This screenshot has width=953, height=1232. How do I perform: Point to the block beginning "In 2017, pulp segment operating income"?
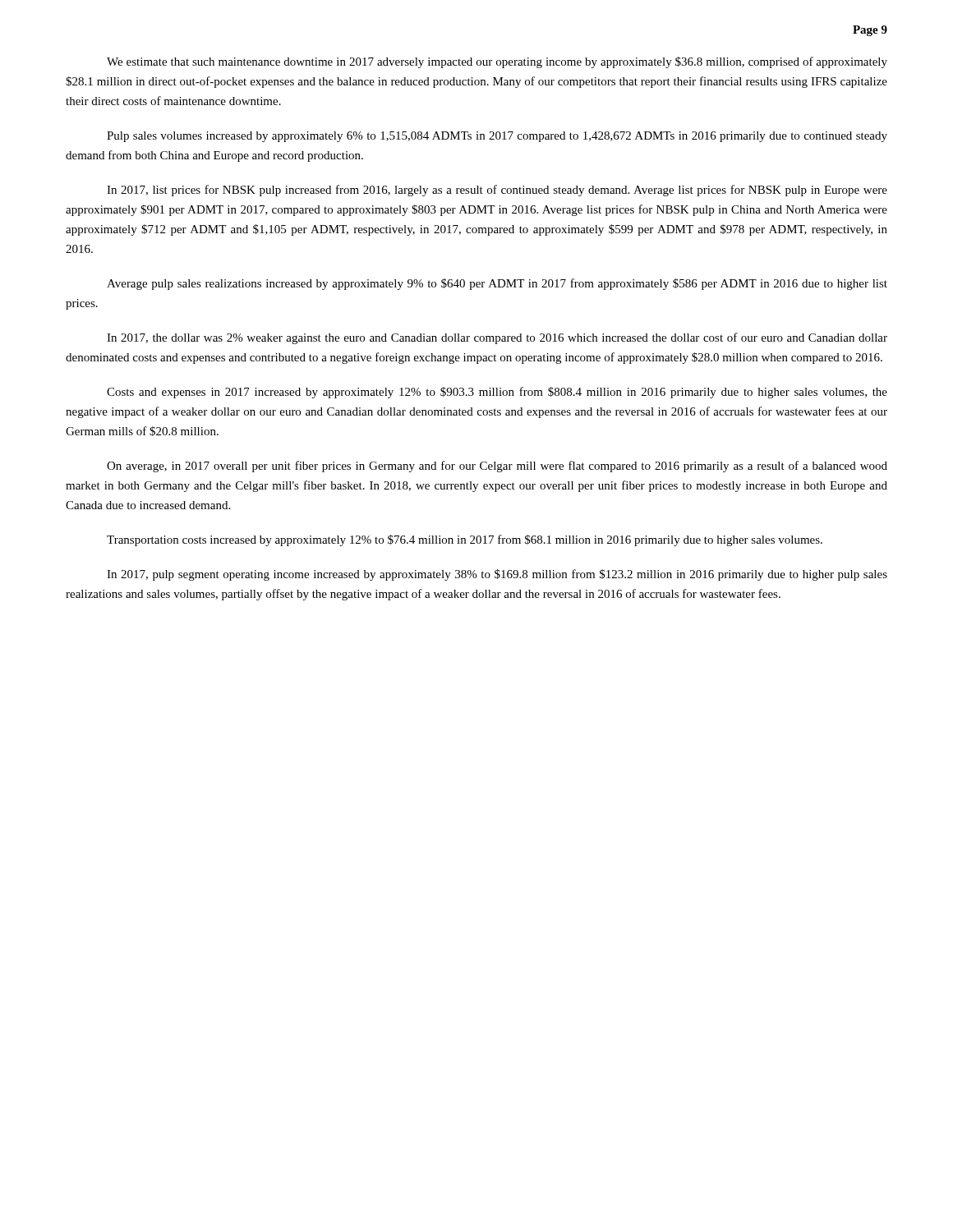pyautogui.click(x=476, y=584)
